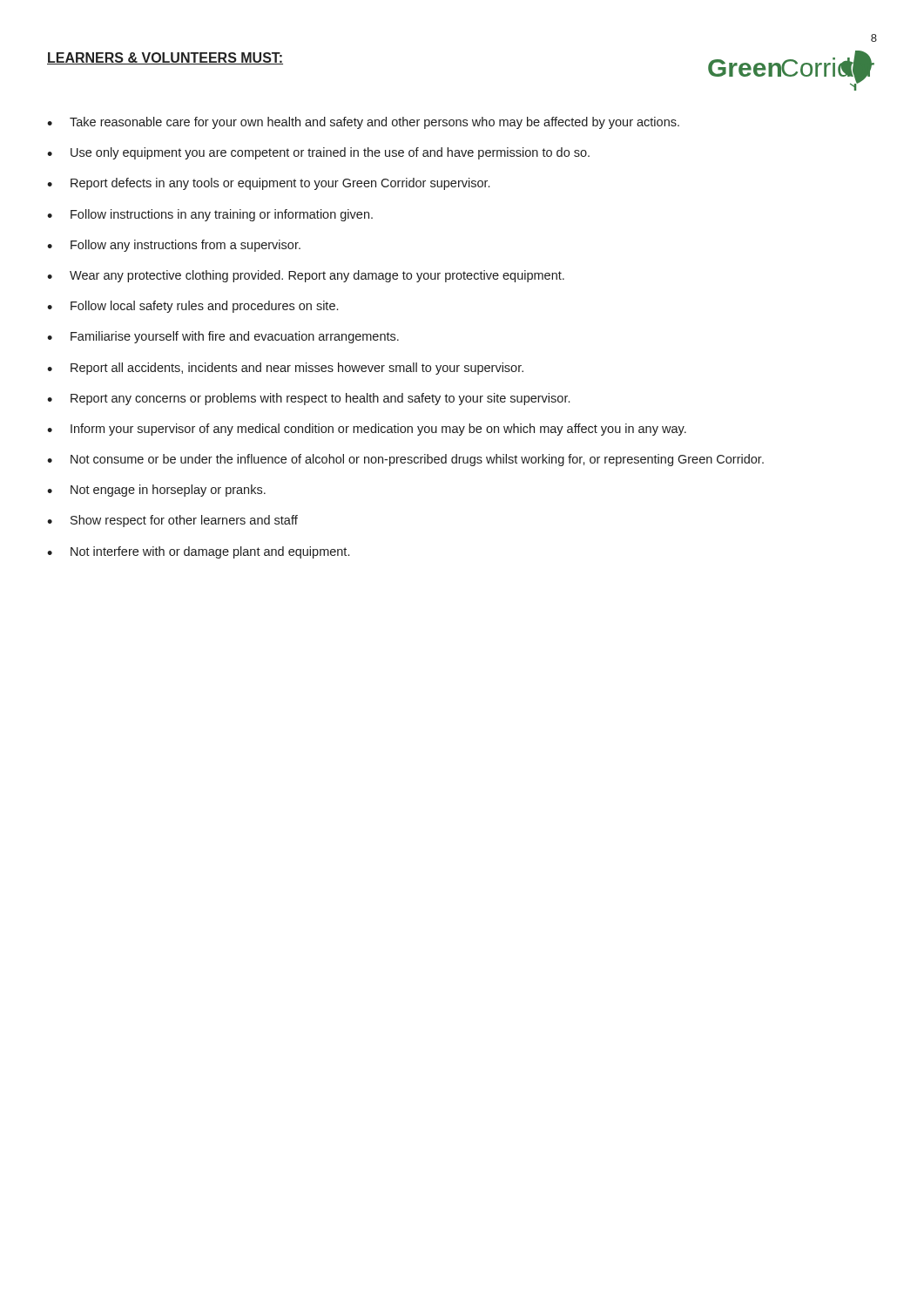This screenshot has width=924, height=1307.
Task: Locate the list item that says "• Show respect for"
Action: [172, 521]
